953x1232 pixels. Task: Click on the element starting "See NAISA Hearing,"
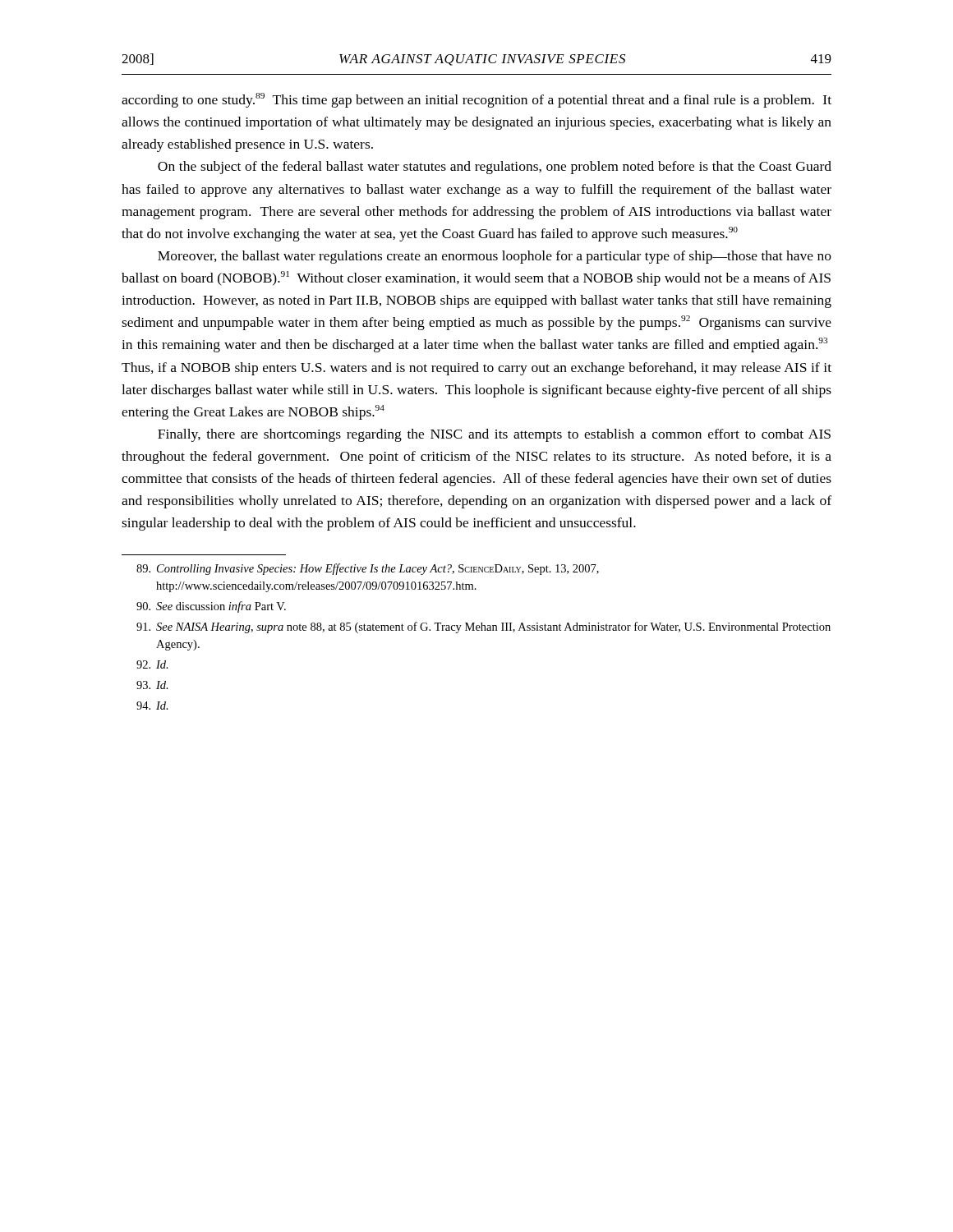pyautogui.click(x=476, y=635)
